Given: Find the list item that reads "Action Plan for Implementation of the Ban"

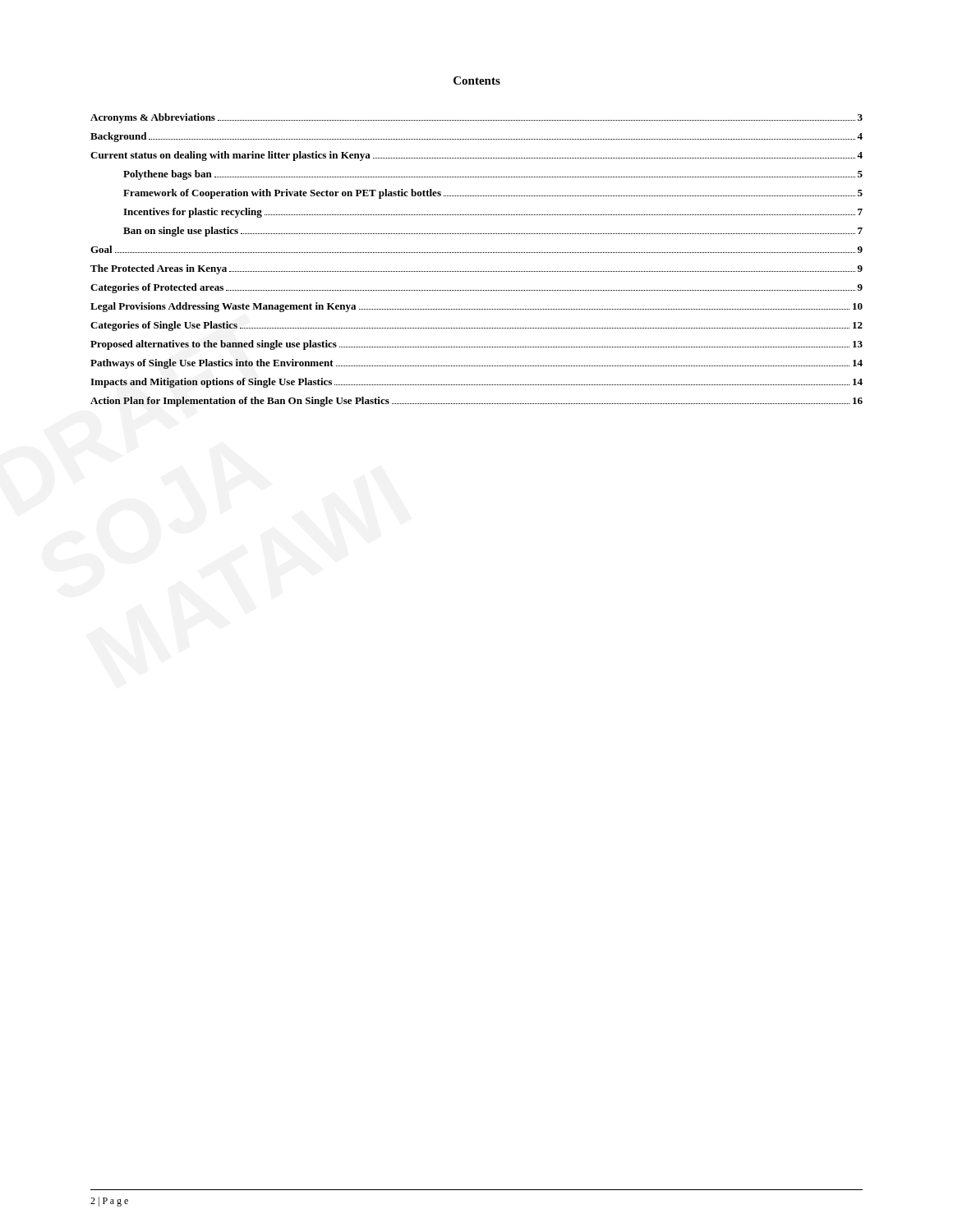Looking at the screenshot, I should (476, 401).
